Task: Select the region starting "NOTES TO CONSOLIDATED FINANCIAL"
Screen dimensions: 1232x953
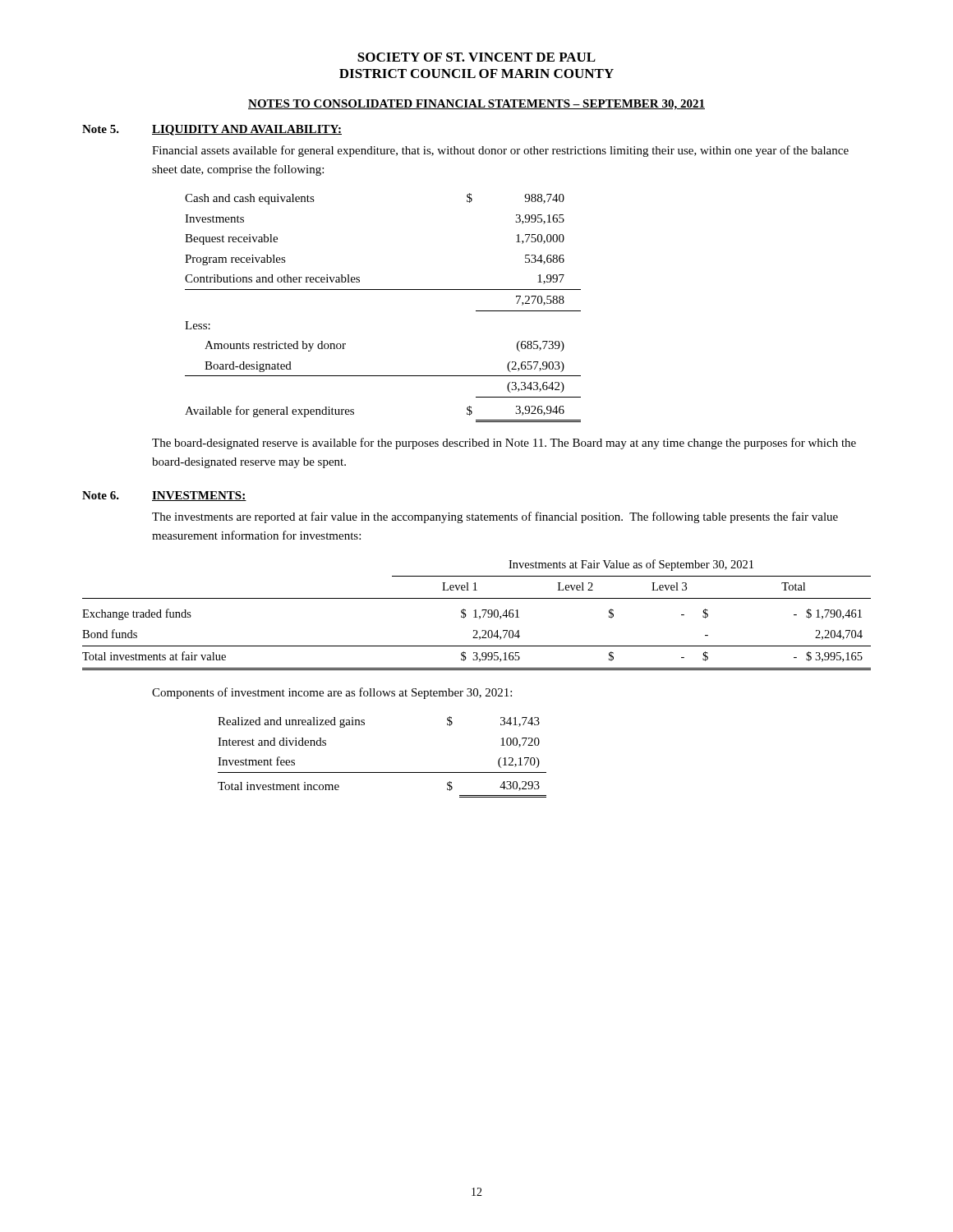Action: coord(476,103)
